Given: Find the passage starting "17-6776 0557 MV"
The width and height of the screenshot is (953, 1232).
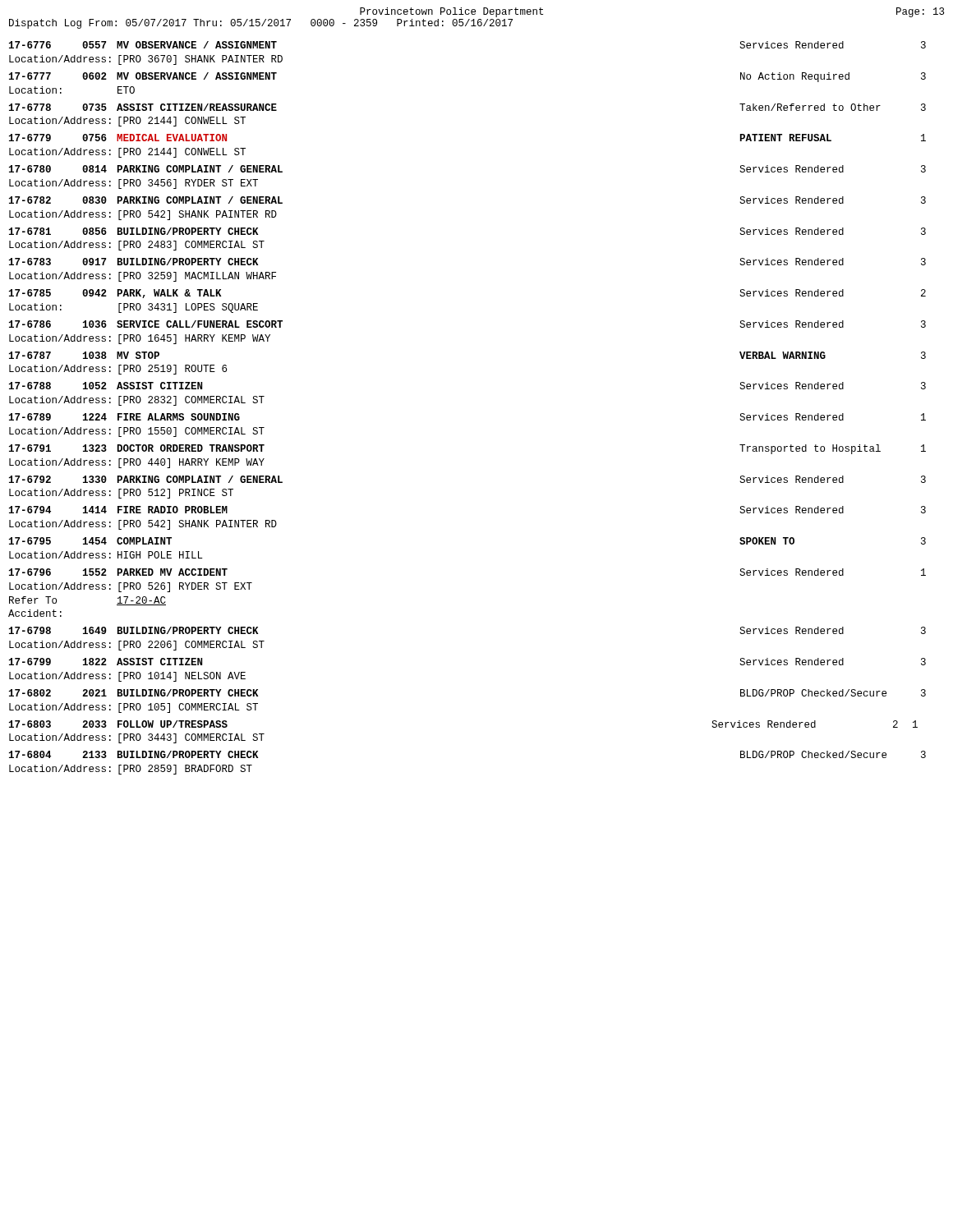Looking at the screenshot, I should point(32,46).
